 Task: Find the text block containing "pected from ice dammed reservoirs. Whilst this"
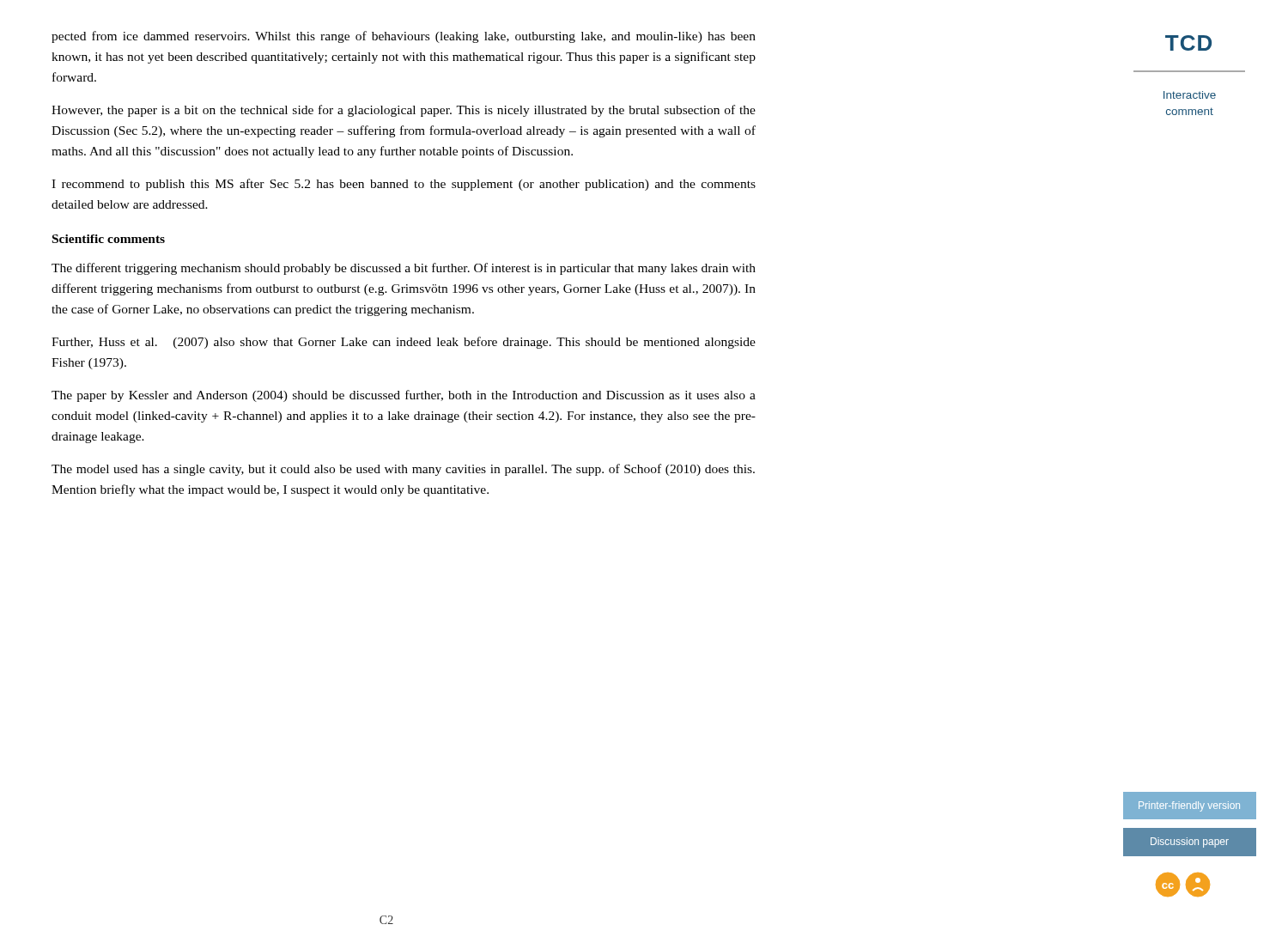tap(404, 57)
